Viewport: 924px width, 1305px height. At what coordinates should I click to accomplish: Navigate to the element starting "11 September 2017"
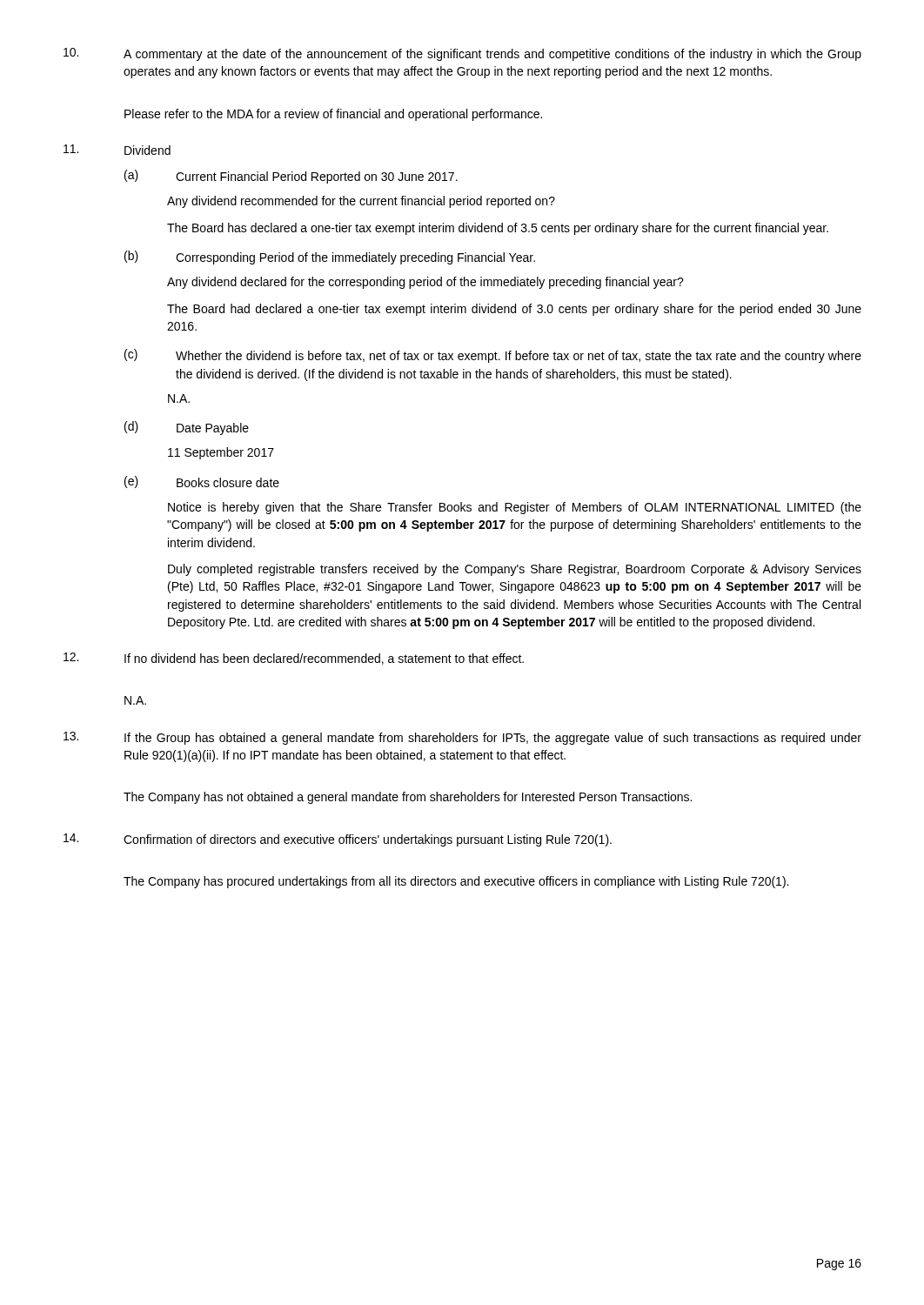[x=221, y=453]
